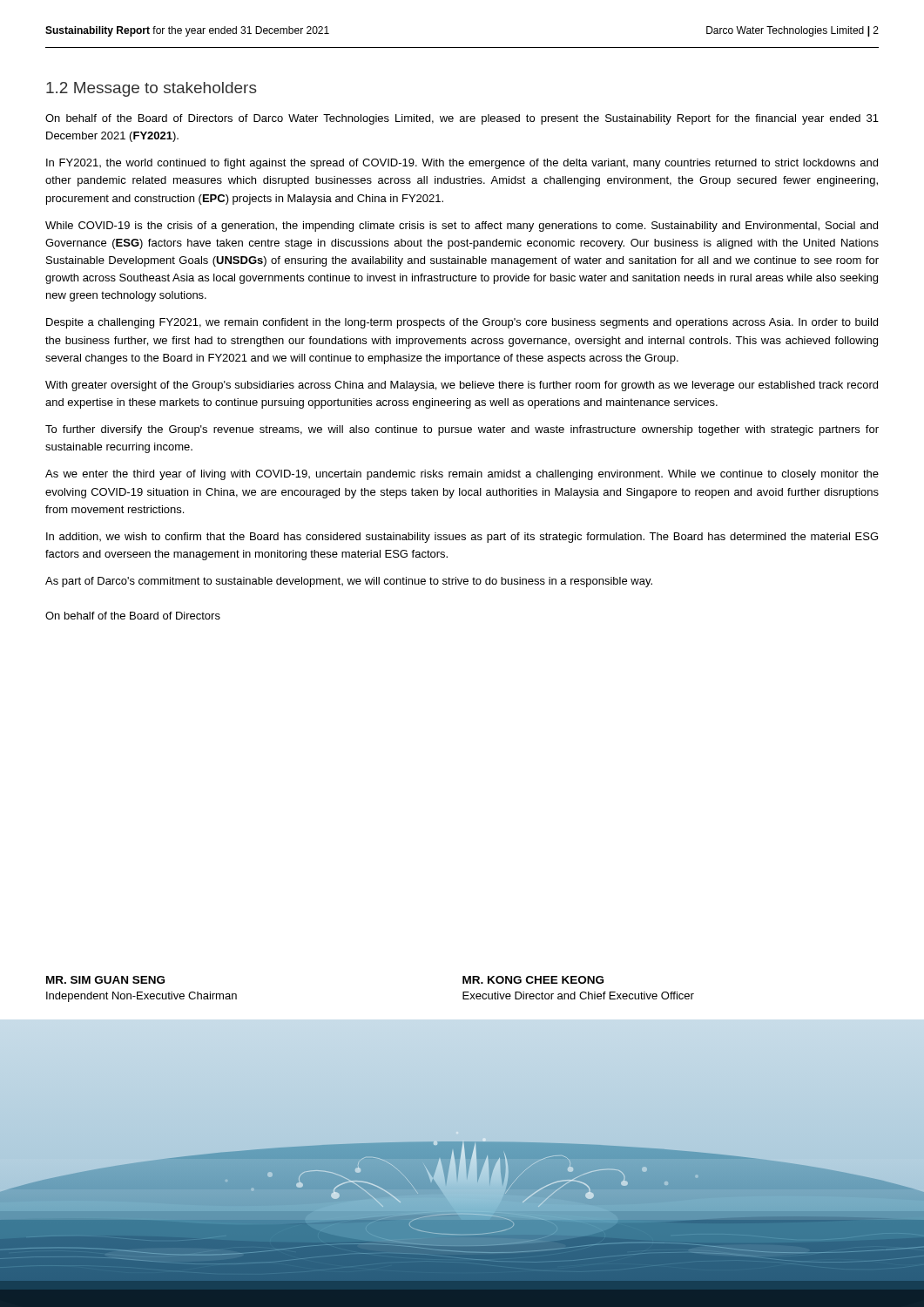Find "Independent Non-Executive Chairman" on this page
Image resolution: width=924 pixels, height=1307 pixels.
(x=141, y=996)
